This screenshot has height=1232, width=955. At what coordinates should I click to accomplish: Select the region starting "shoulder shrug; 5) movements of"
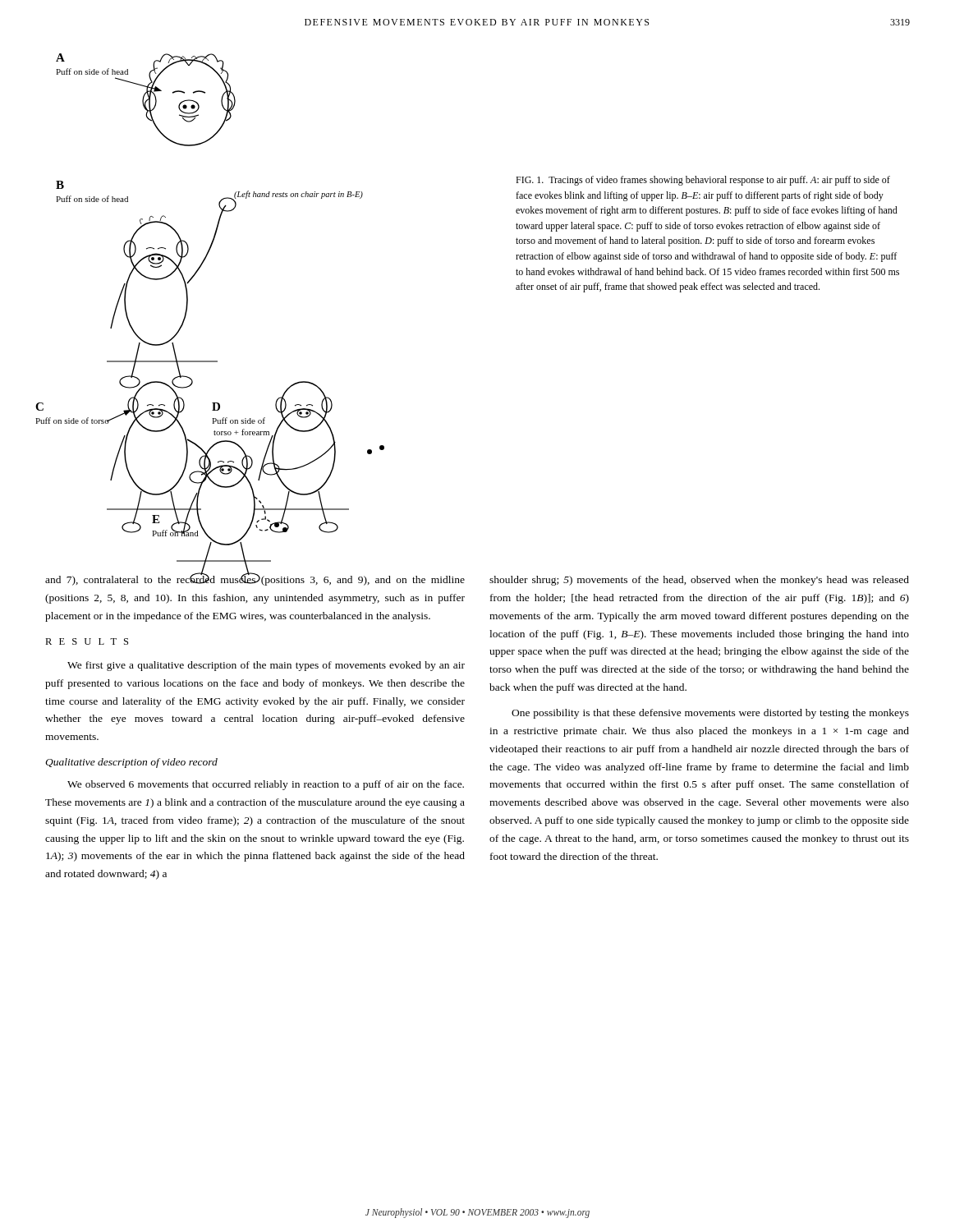tap(699, 718)
